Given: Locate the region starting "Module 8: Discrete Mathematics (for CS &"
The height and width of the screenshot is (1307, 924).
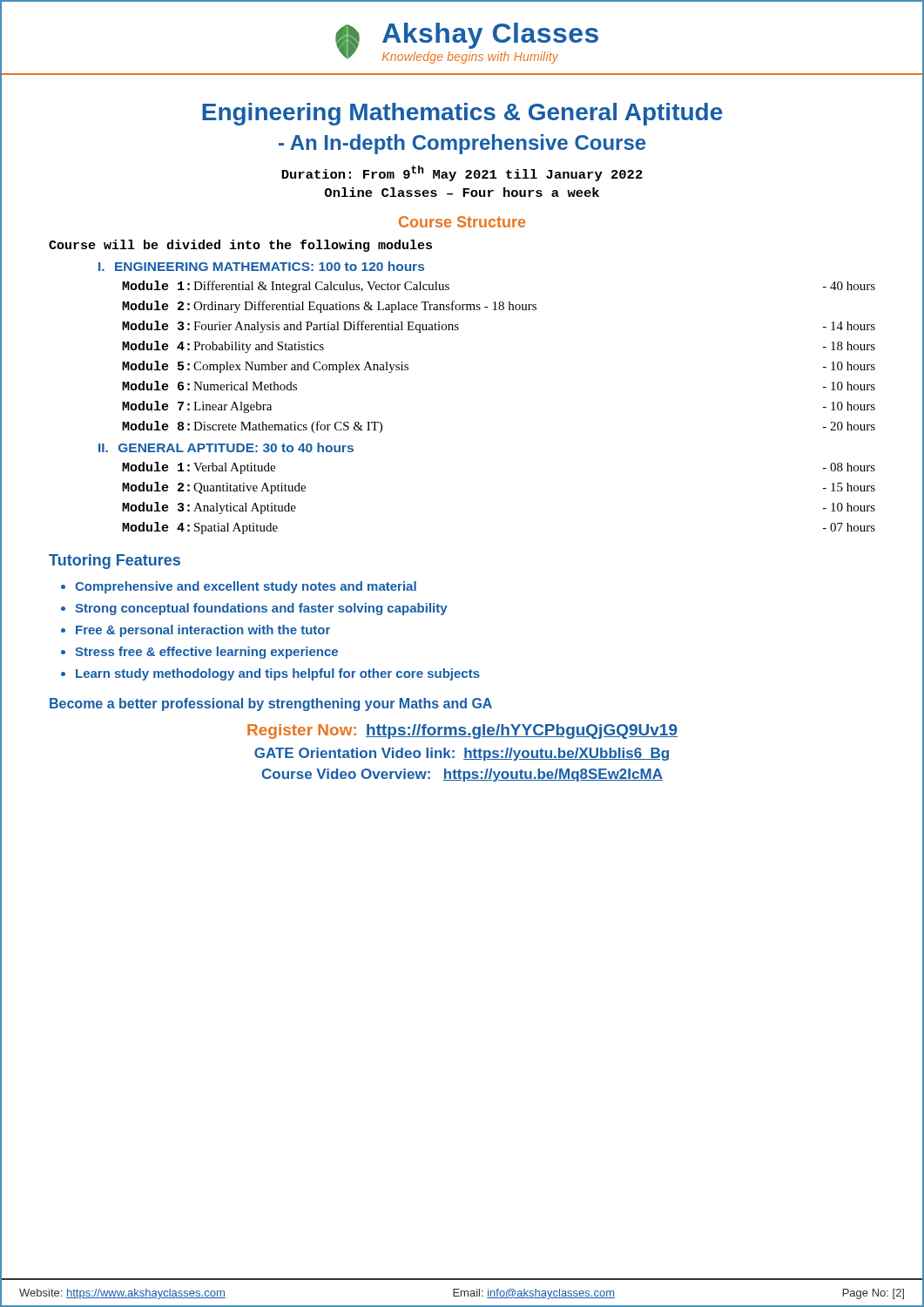Looking at the screenshot, I should (254, 427).
